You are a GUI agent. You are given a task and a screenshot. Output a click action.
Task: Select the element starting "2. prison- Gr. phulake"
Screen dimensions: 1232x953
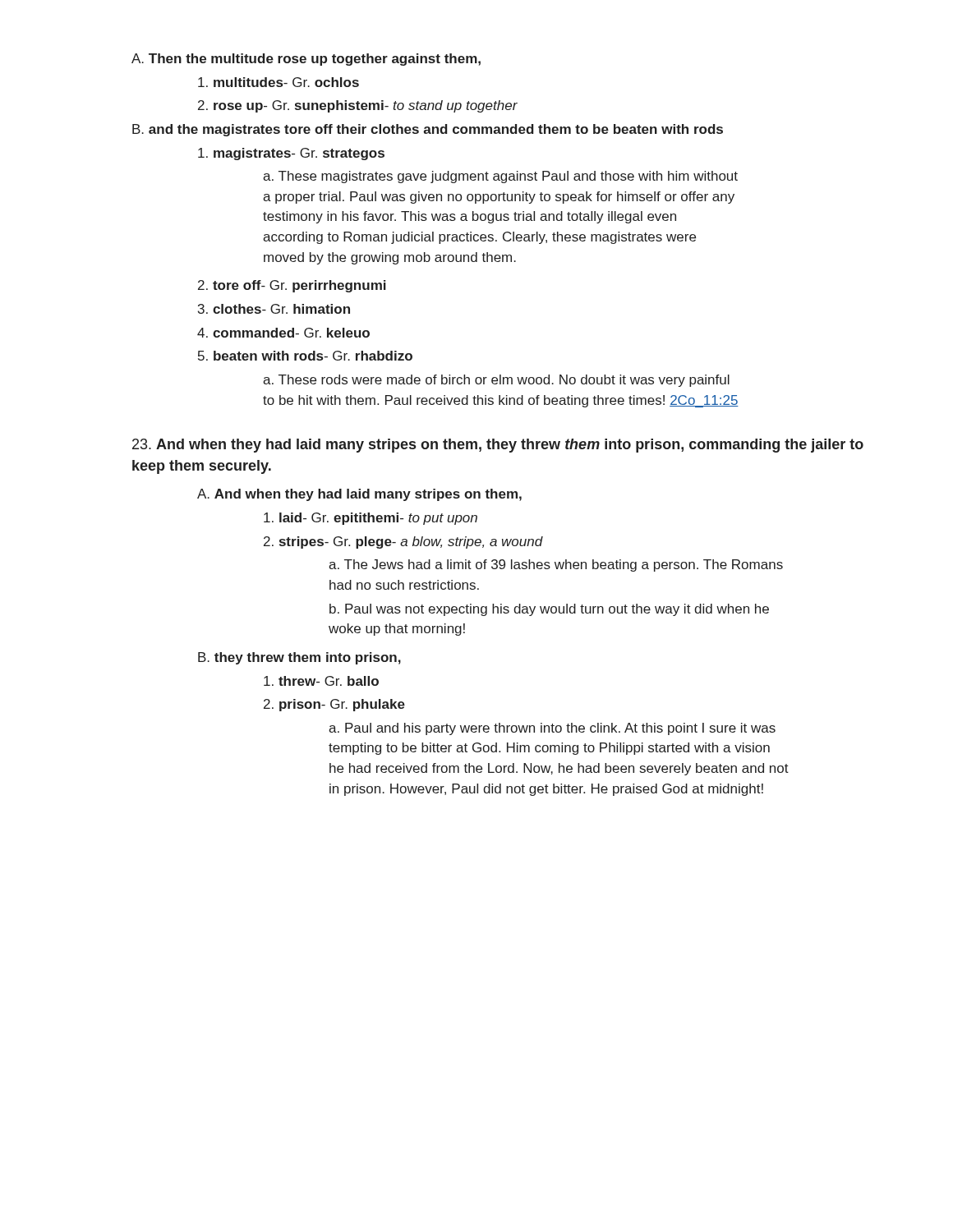coord(334,704)
